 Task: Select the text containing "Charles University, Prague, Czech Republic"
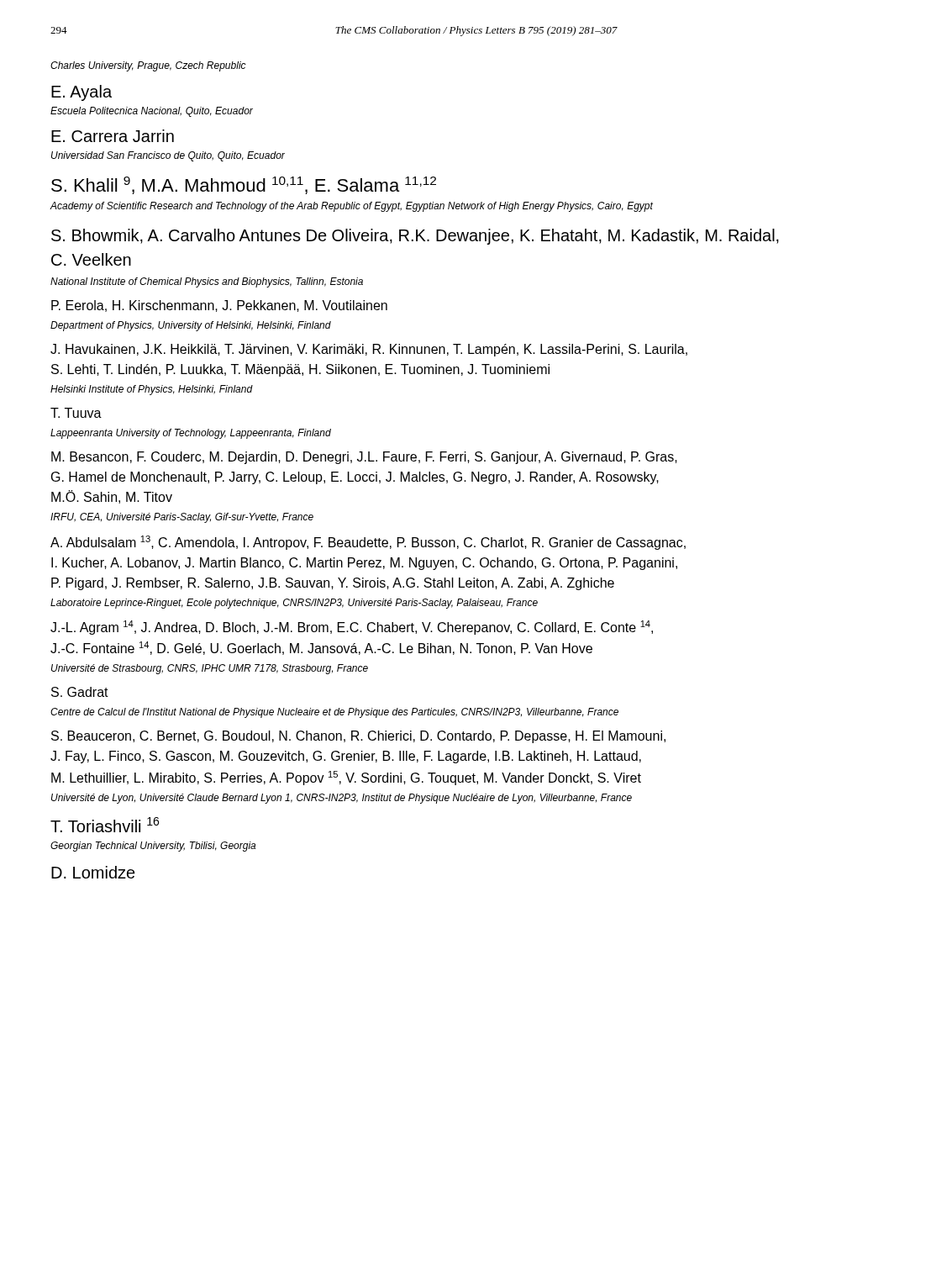(x=148, y=66)
